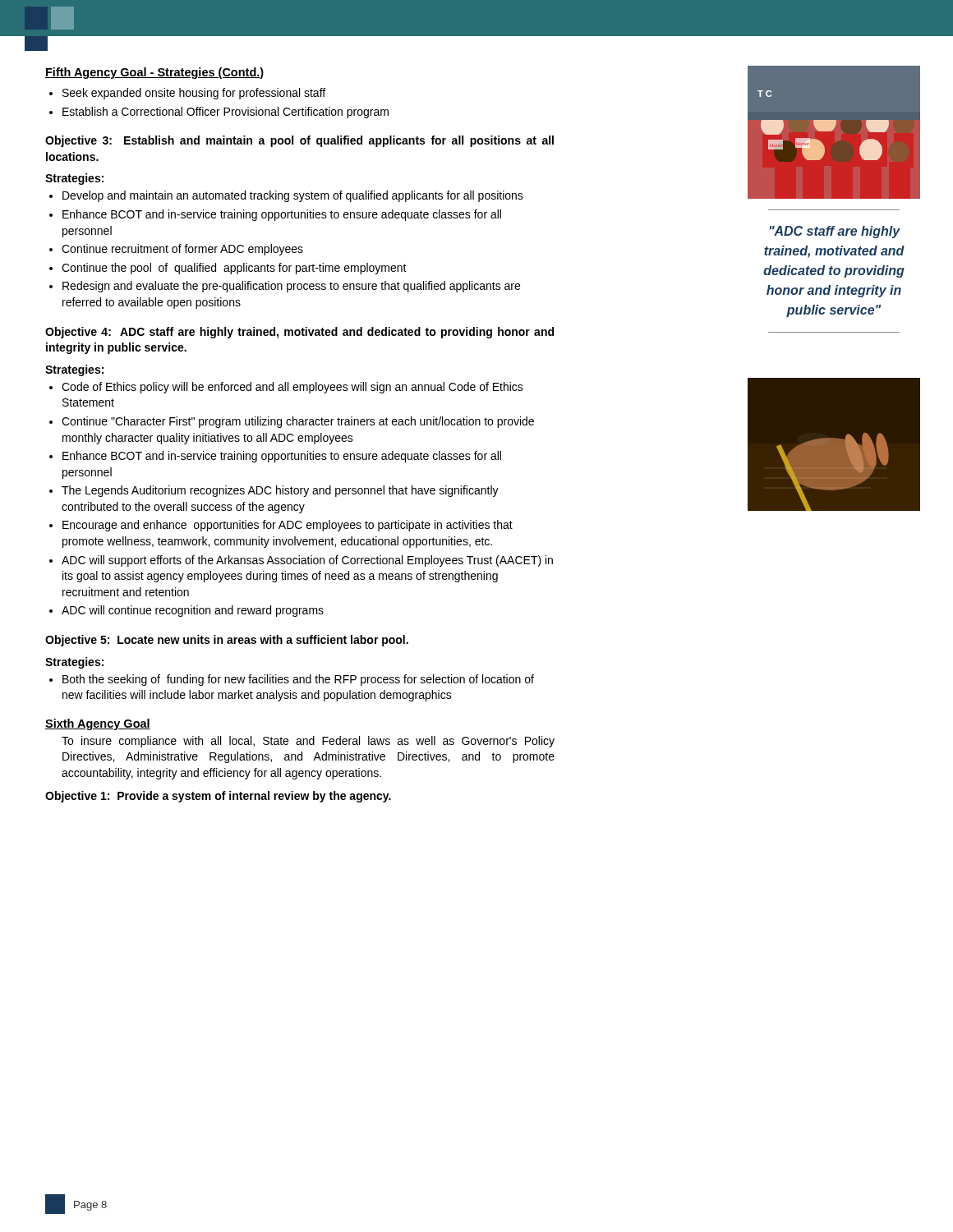
Task: Locate the list item that says "Continue "Character First" program"
Action: [x=298, y=429]
